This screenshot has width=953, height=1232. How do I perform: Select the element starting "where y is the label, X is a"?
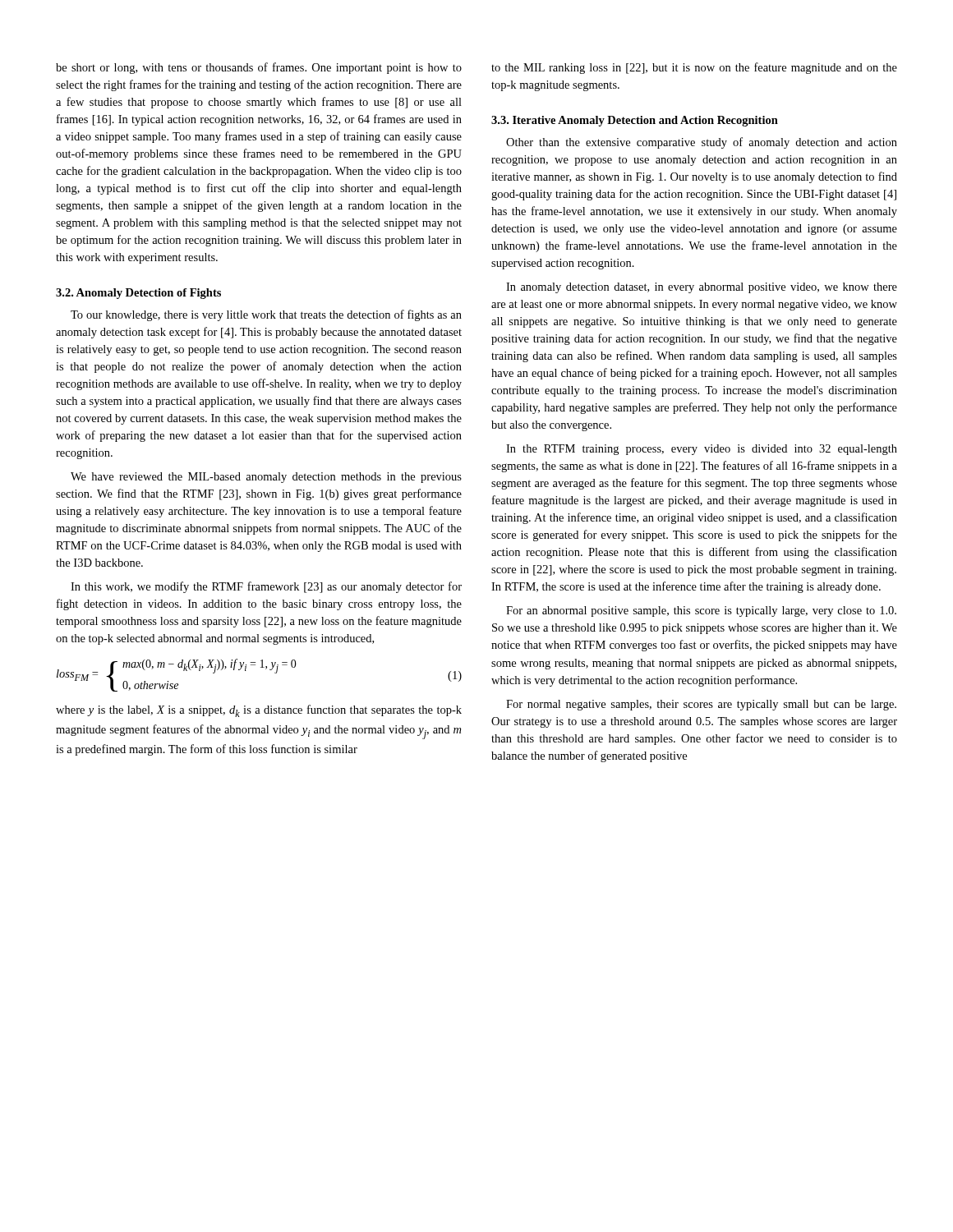(x=259, y=730)
